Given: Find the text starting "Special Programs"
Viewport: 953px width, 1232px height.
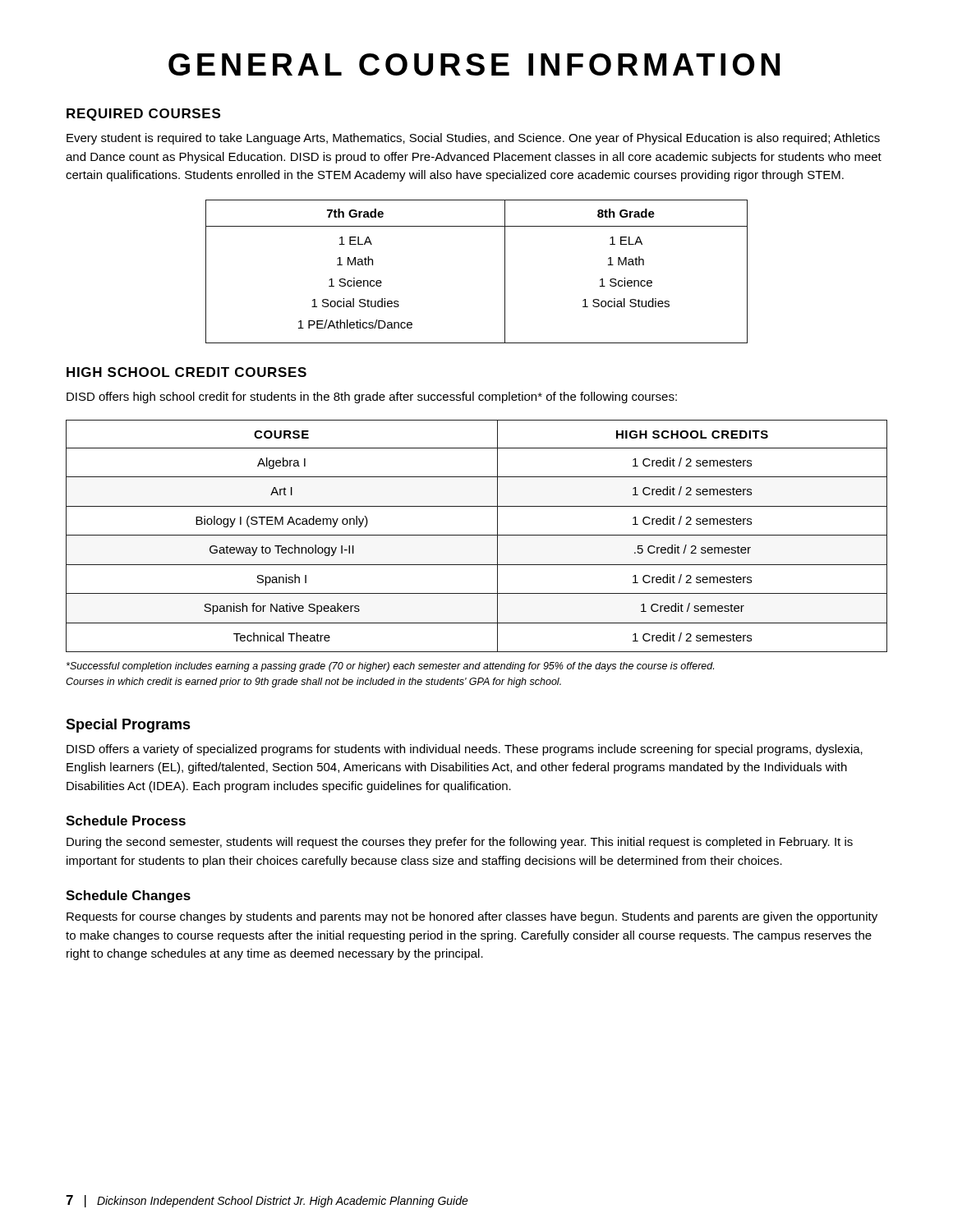Looking at the screenshot, I should (128, 724).
